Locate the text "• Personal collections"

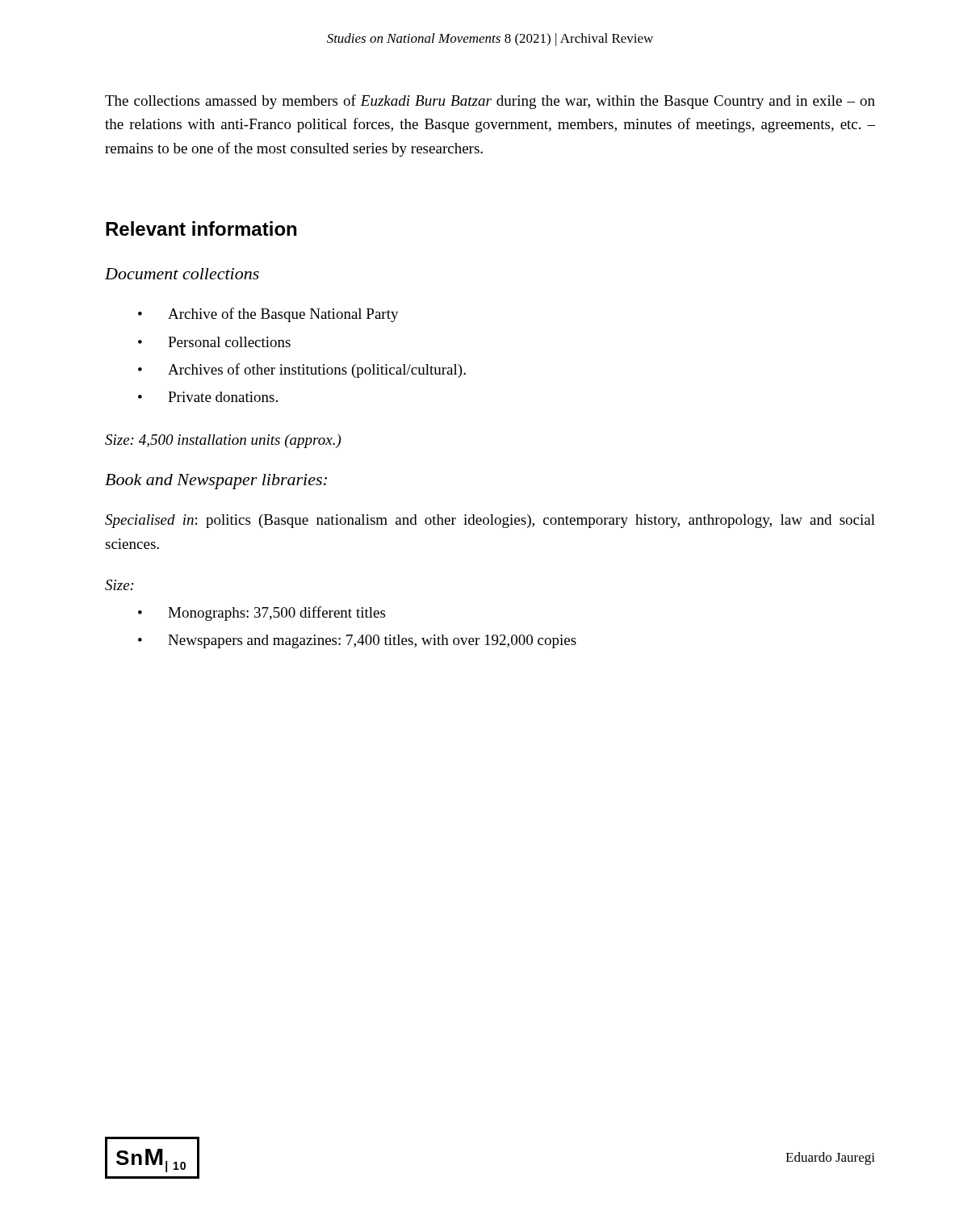(x=214, y=342)
